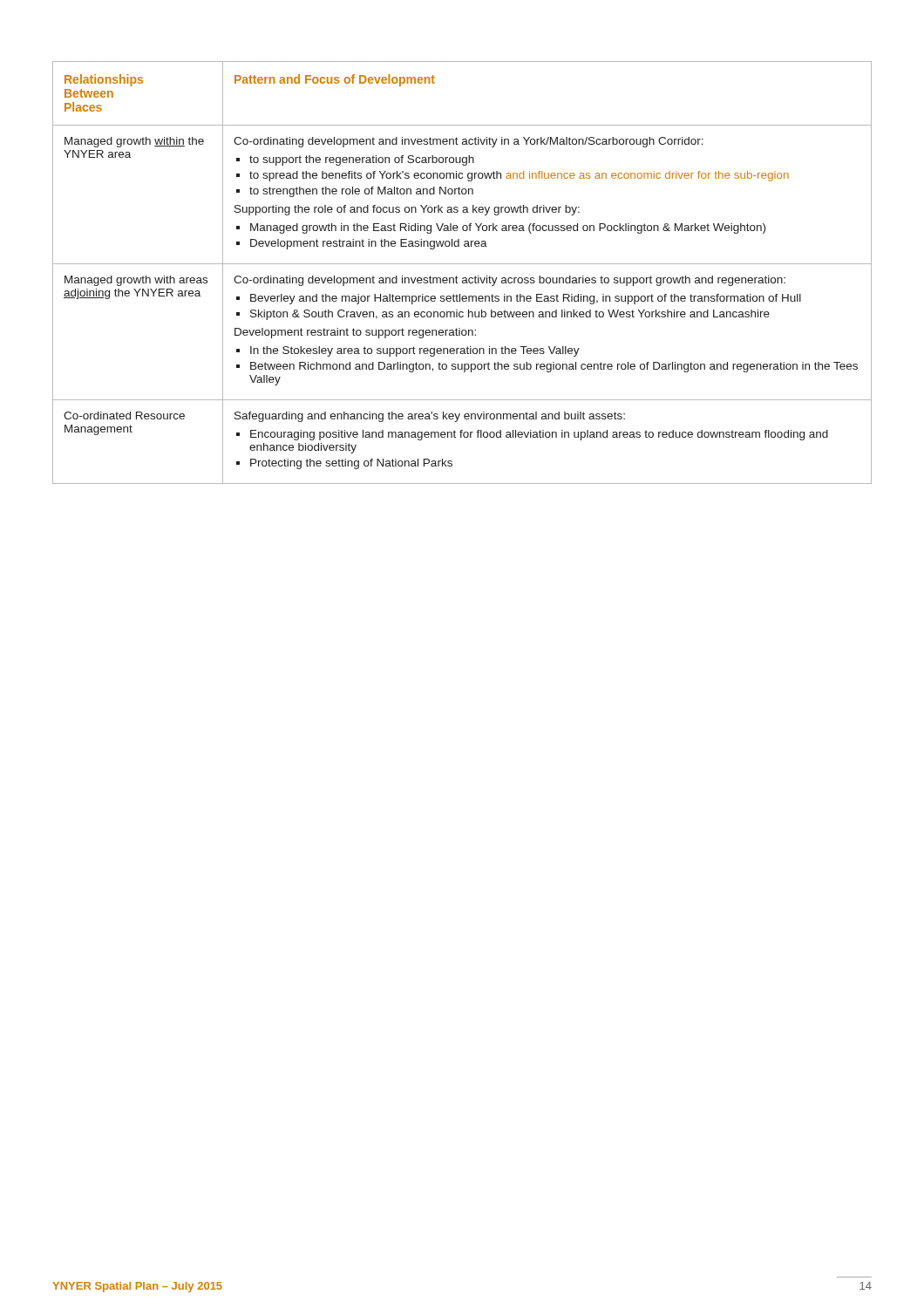Select the table
The image size is (924, 1308).
[462, 273]
